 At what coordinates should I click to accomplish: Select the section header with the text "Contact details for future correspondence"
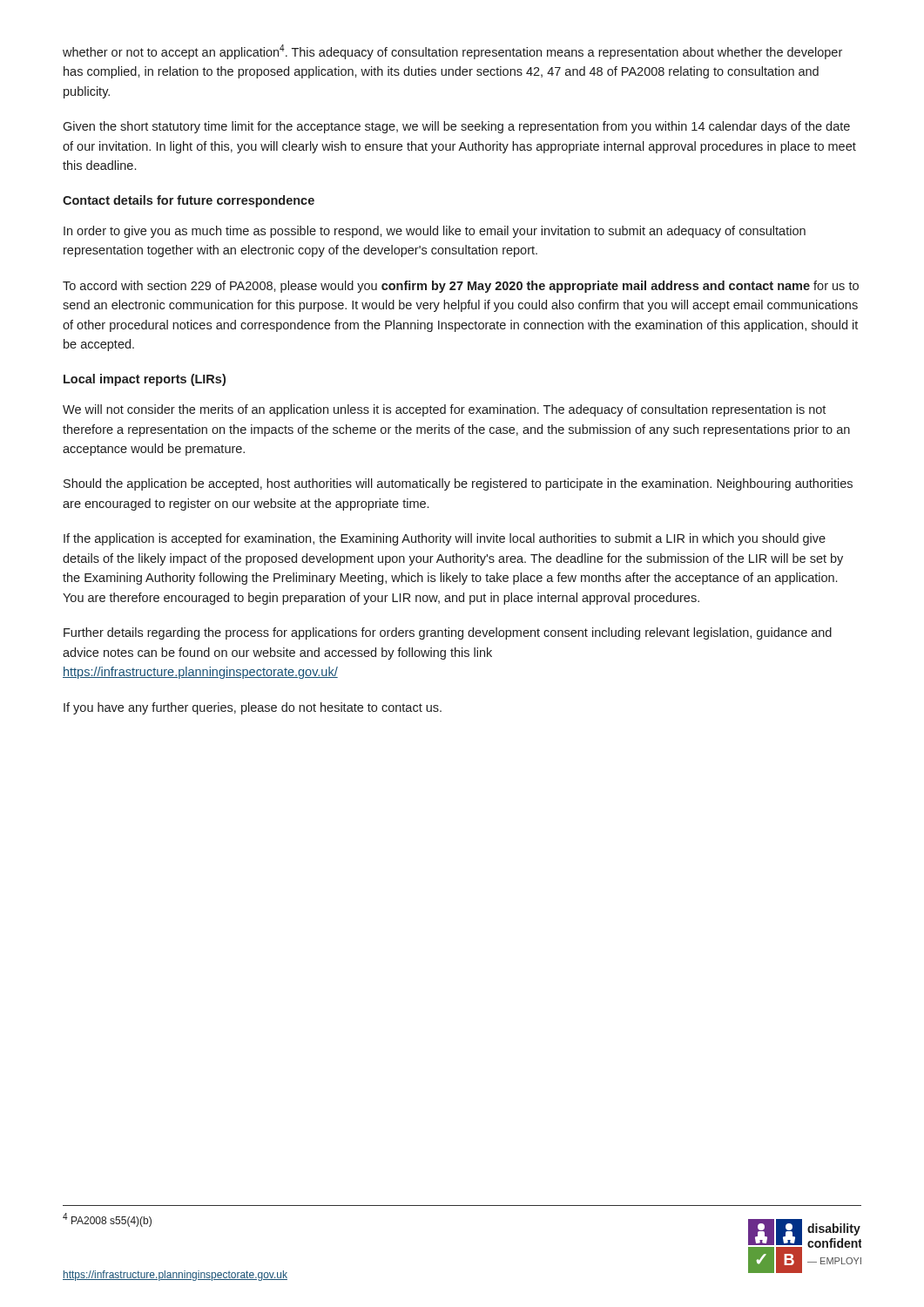point(189,200)
